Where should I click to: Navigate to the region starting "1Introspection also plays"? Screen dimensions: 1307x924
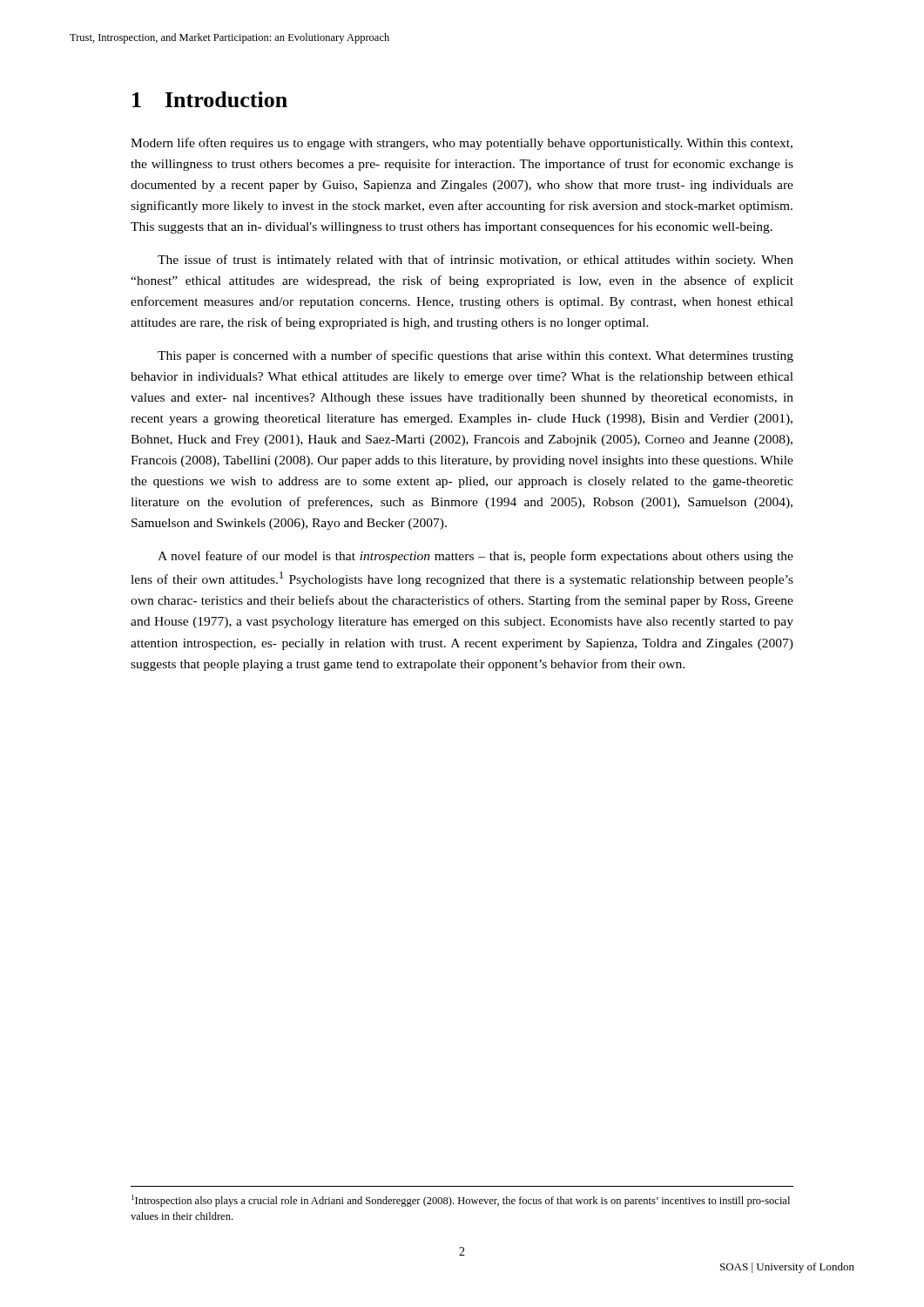click(x=460, y=1207)
